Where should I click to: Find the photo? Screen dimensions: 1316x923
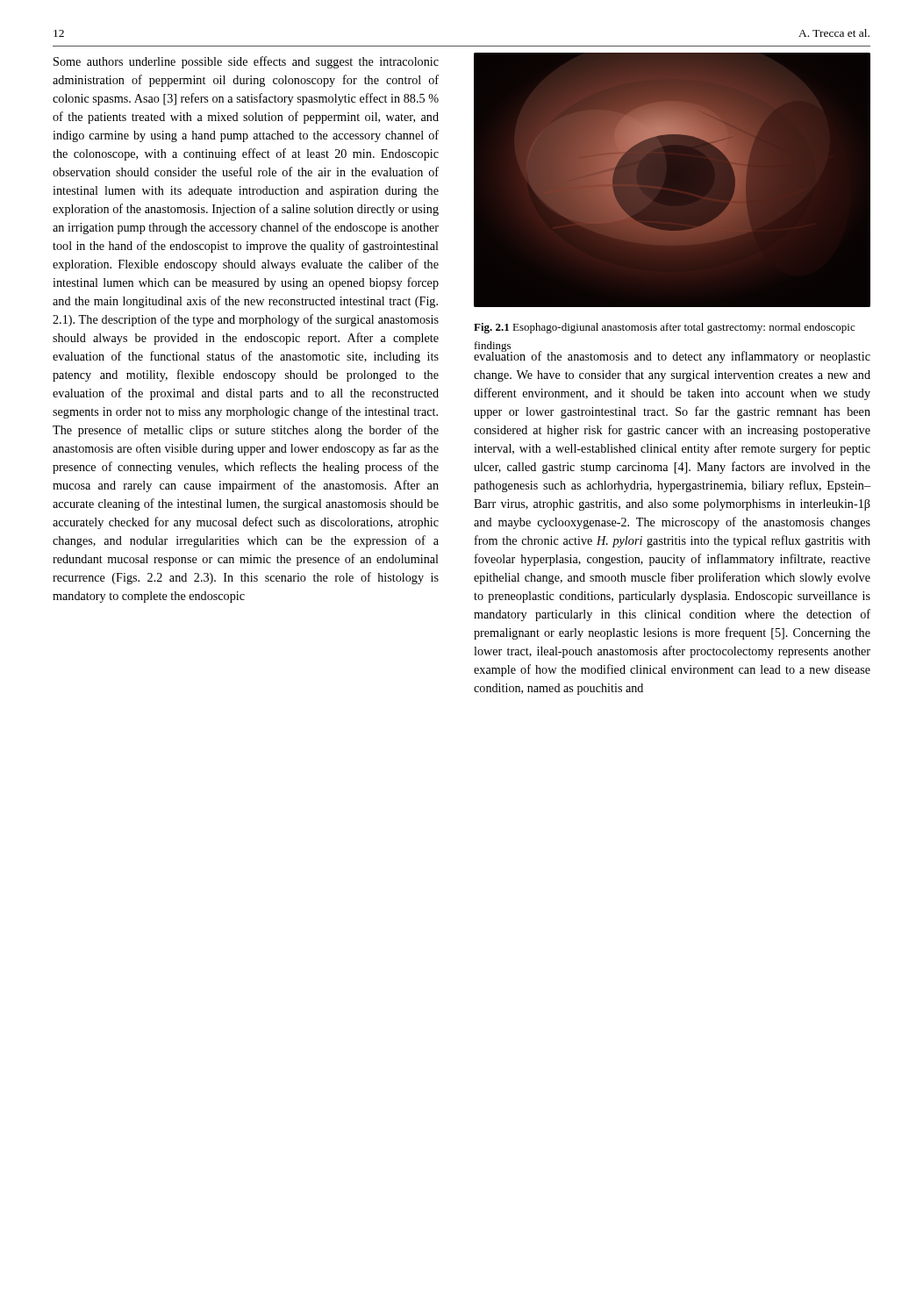point(672,182)
